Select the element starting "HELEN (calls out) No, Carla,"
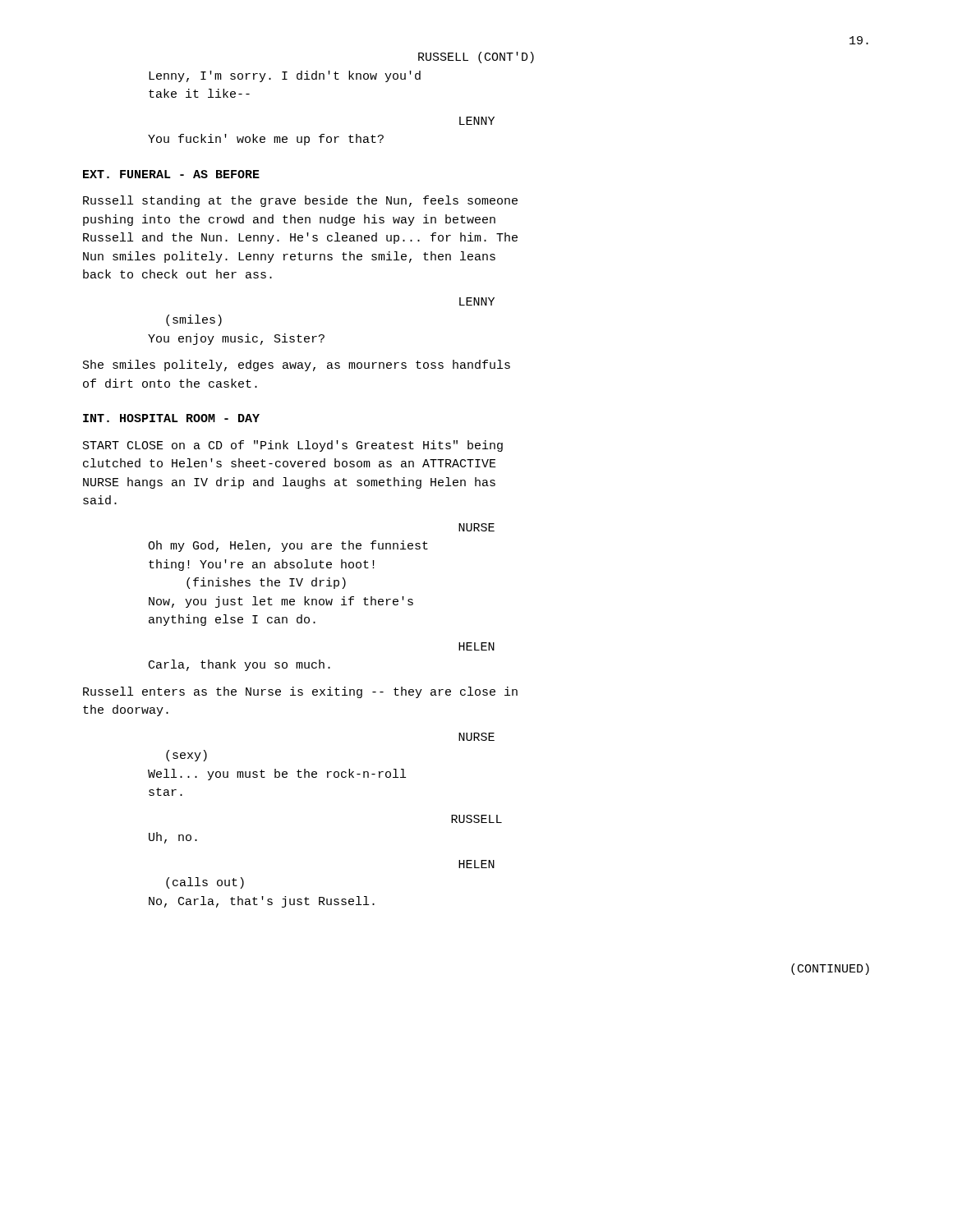Image resolution: width=953 pixels, height=1232 pixels. 476,864
